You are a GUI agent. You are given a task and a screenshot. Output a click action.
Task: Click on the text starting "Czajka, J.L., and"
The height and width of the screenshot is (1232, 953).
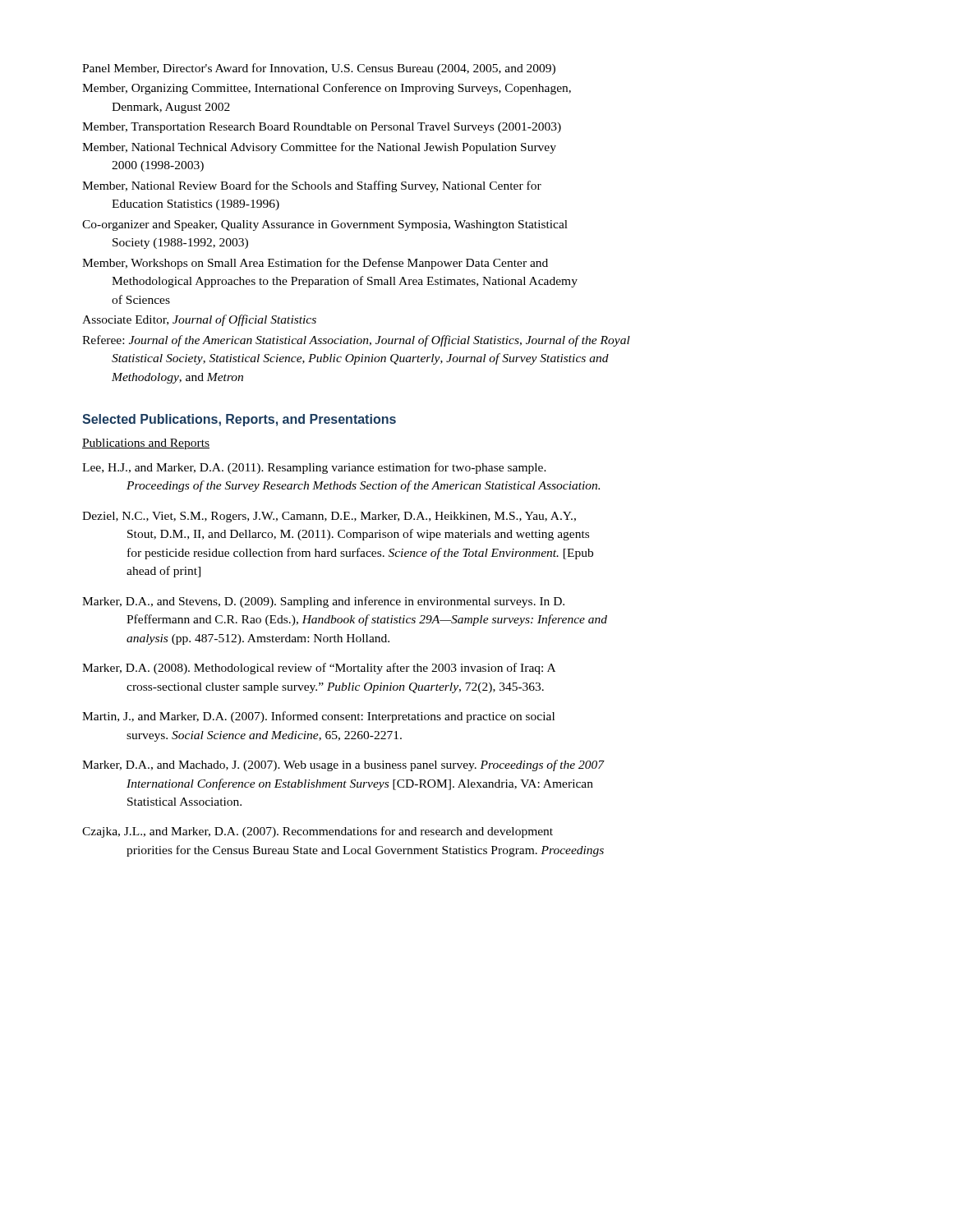[343, 842]
